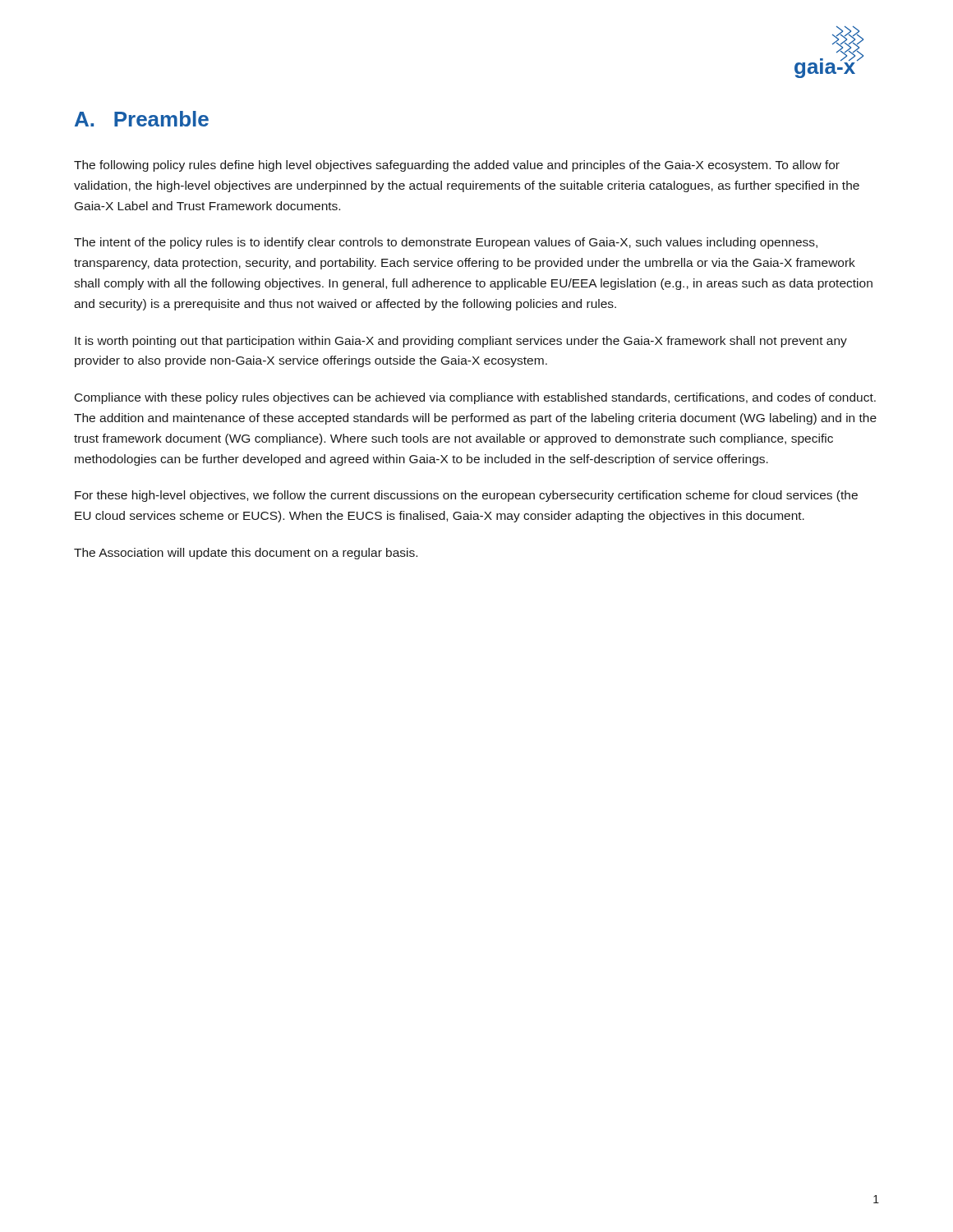
Task: Locate the logo
Action: point(840,52)
